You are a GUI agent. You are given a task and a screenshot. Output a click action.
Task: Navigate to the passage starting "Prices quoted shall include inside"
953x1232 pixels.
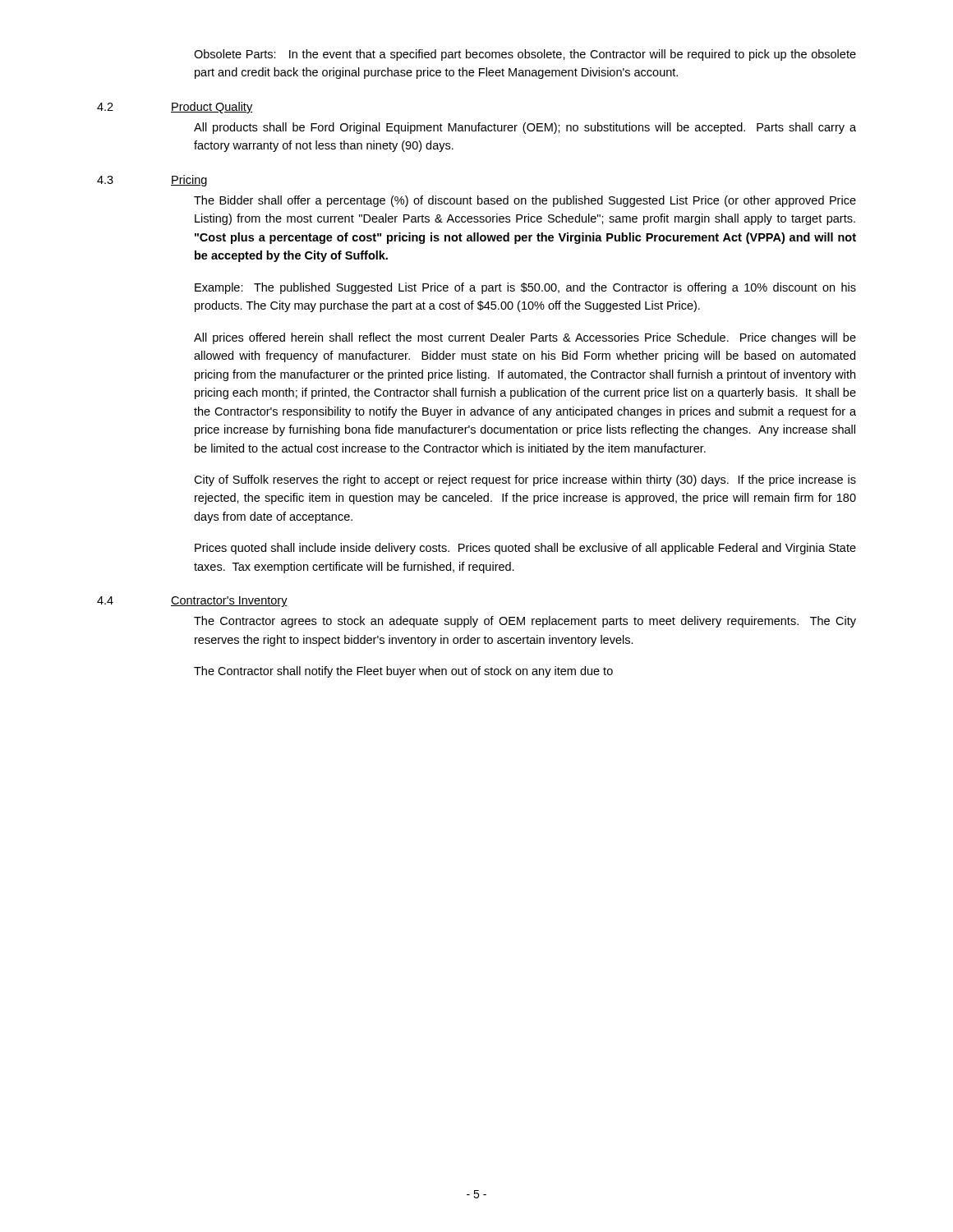(525, 557)
